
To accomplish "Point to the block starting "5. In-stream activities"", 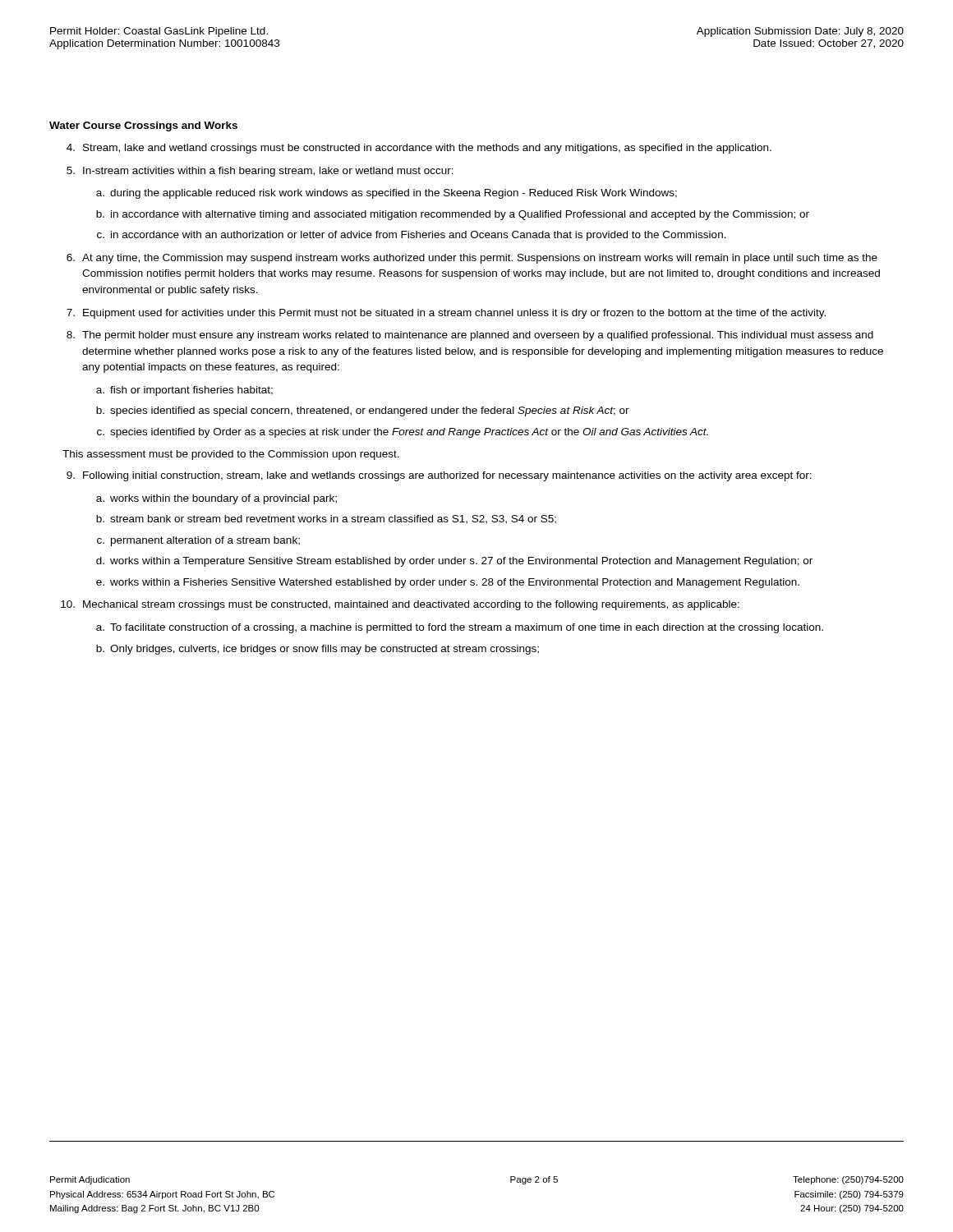I will (476, 203).
